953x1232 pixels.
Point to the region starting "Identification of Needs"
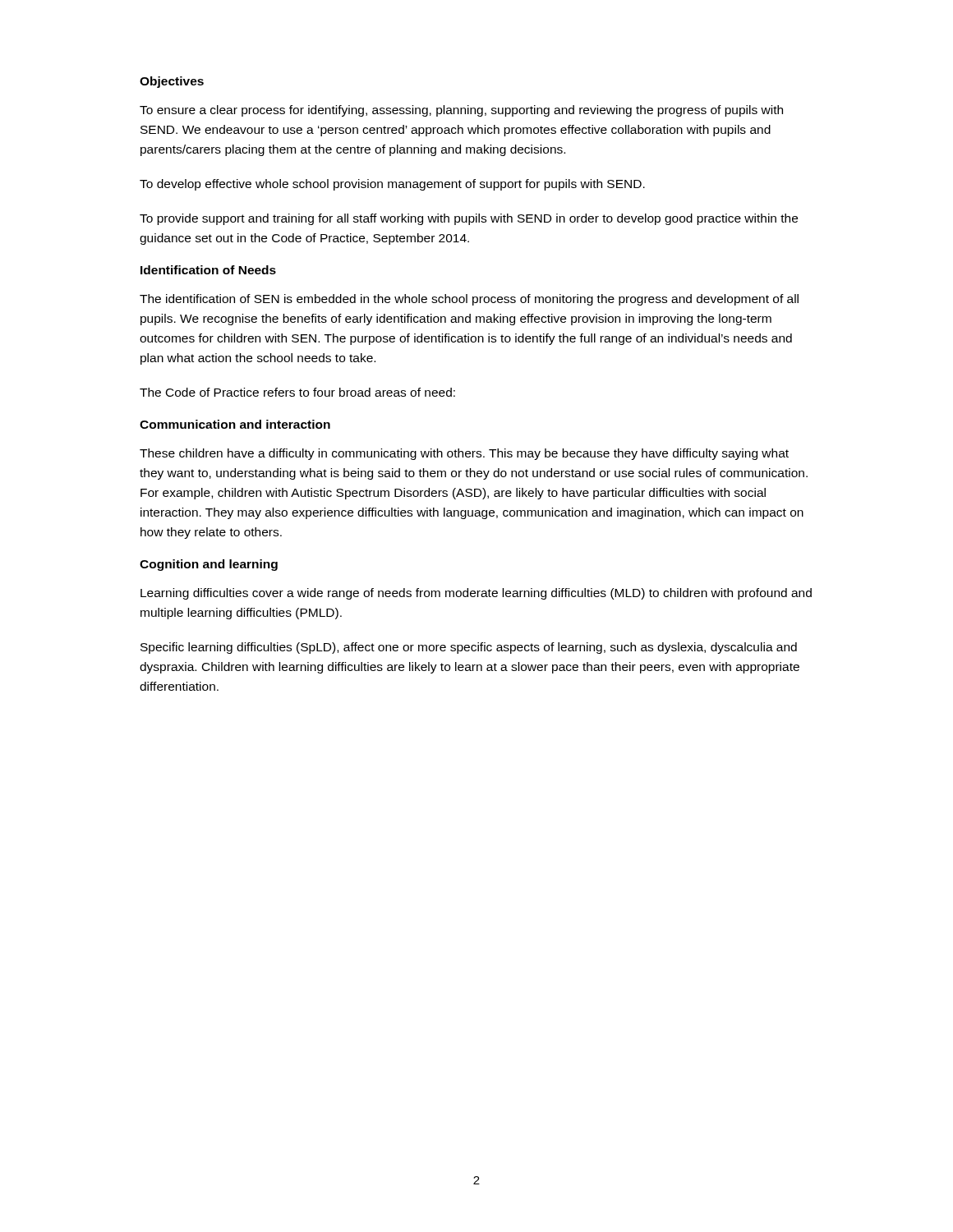click(x=208, y=270)
